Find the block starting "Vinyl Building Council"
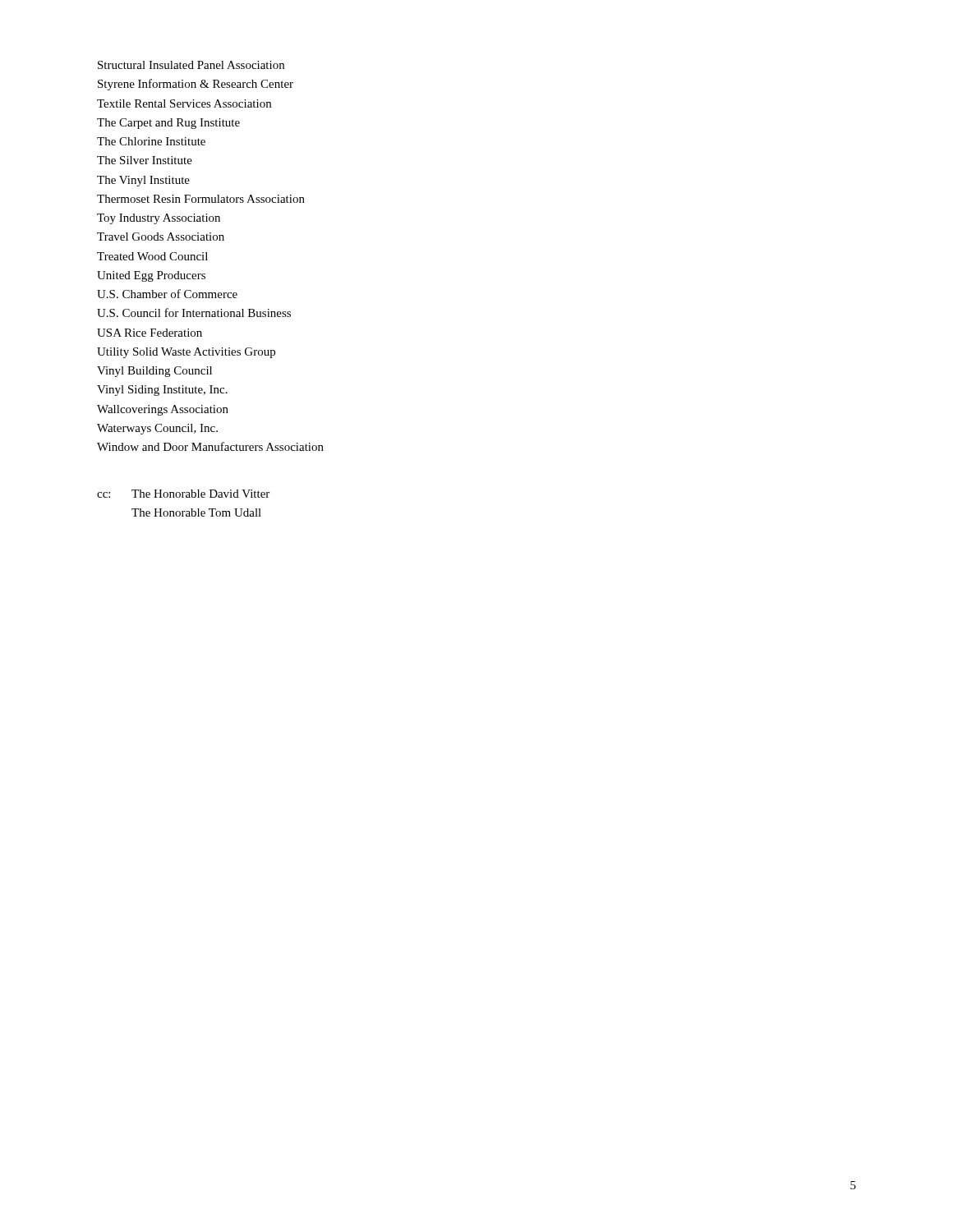 pos(155,370)
